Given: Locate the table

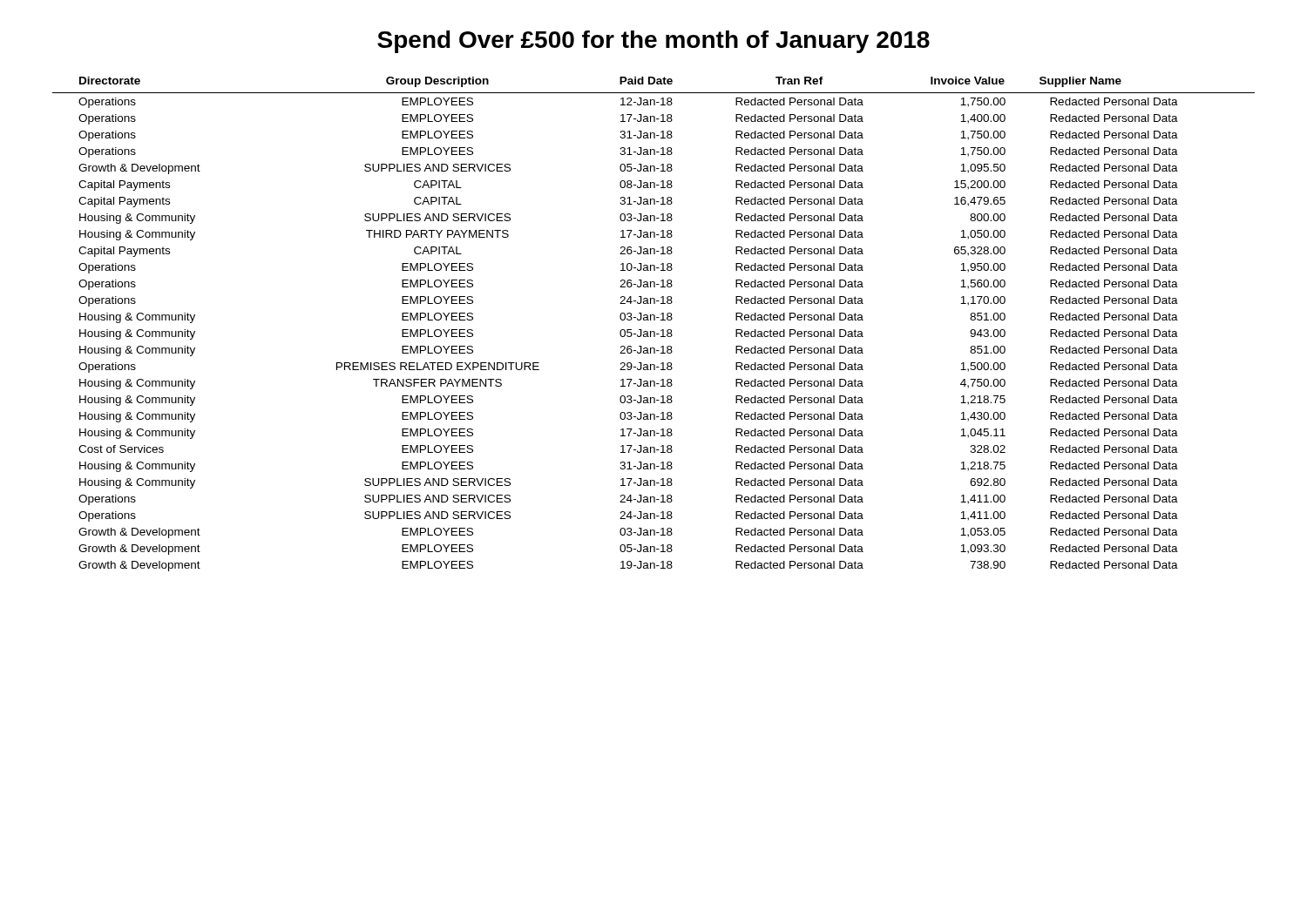Looking at the screenshot, I should [x=654, y=322].
